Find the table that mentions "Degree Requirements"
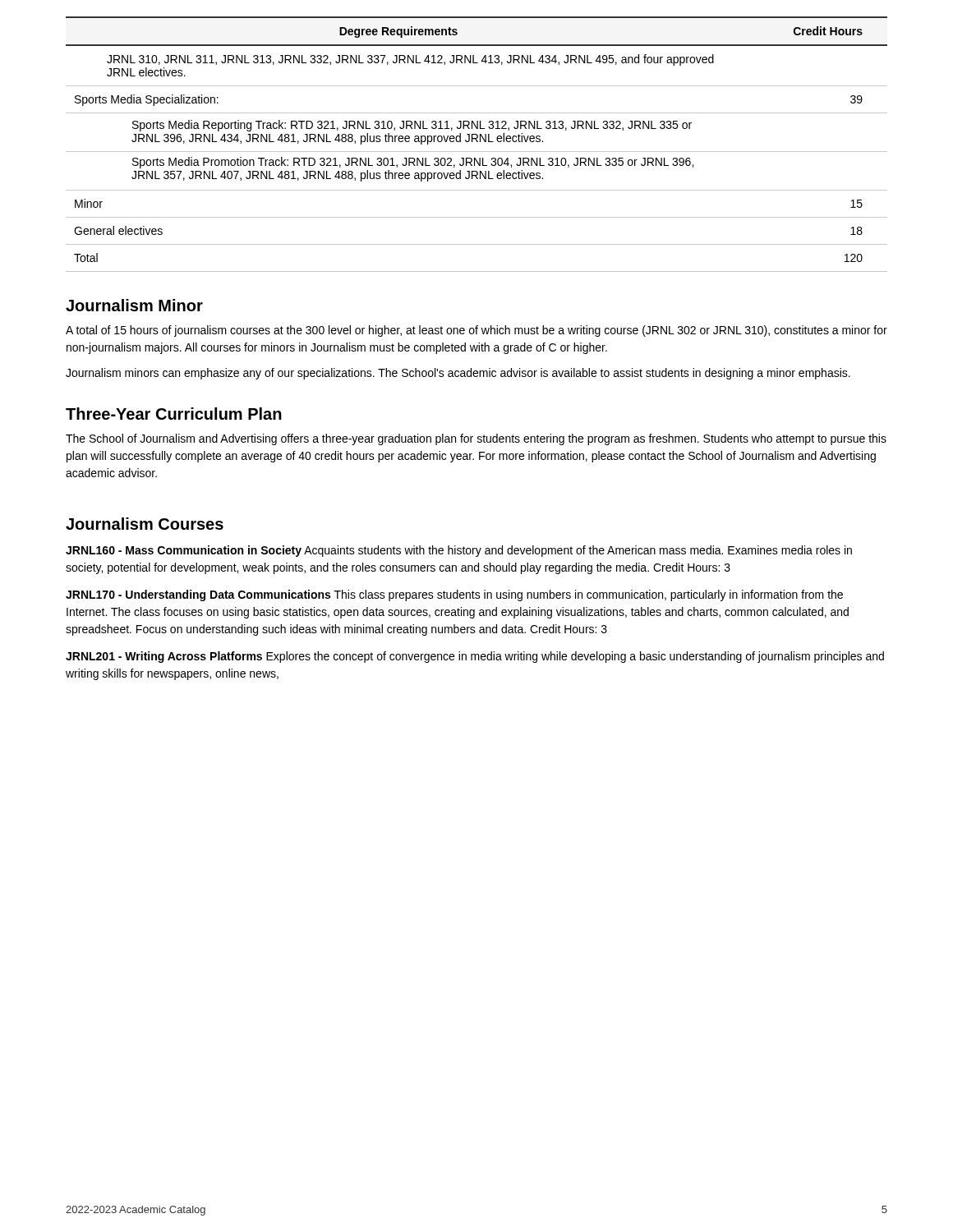Screen dimensions: 1232x953 point(476,144)
